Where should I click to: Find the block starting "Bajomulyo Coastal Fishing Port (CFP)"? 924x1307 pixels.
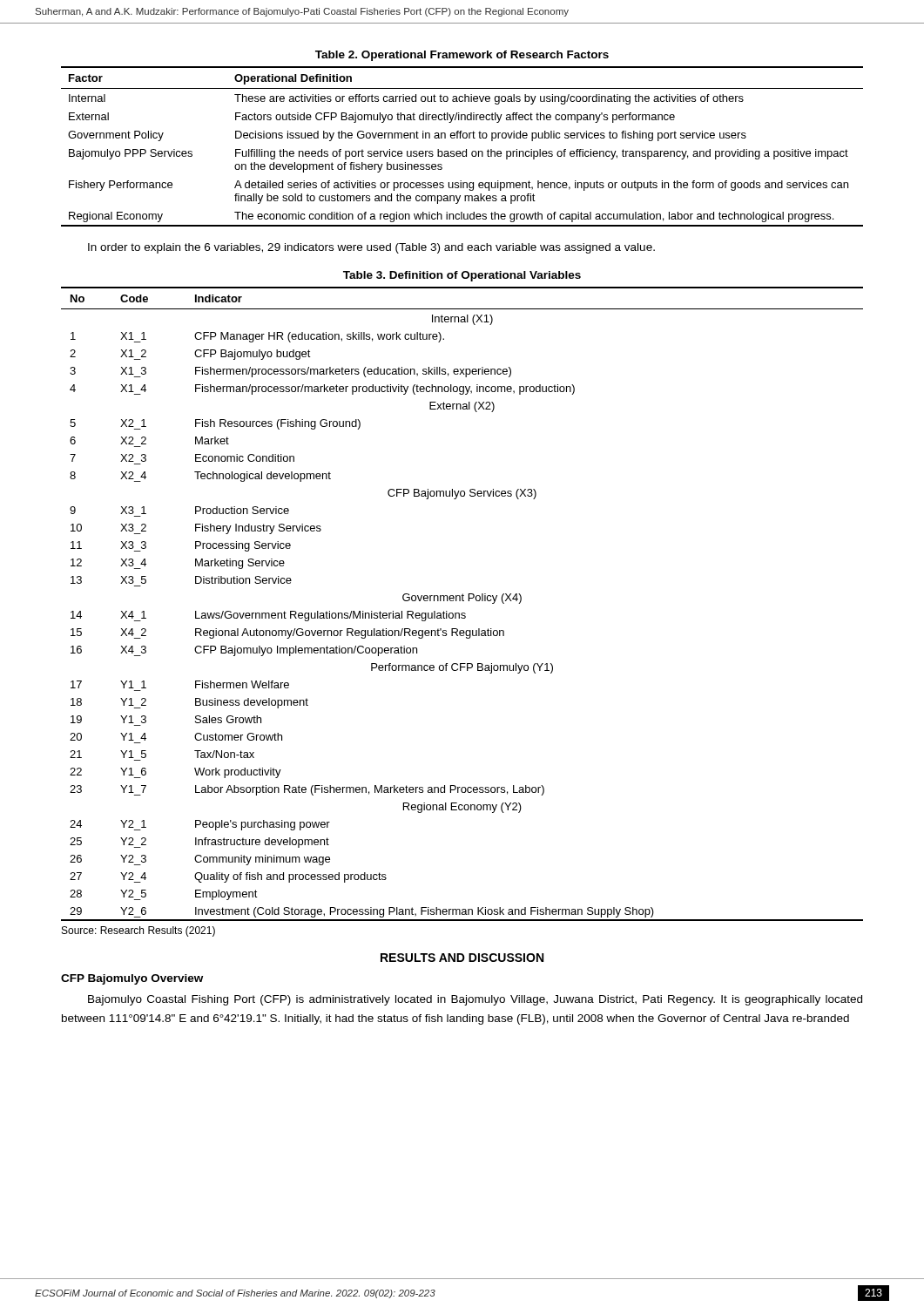coord(462,1009)
